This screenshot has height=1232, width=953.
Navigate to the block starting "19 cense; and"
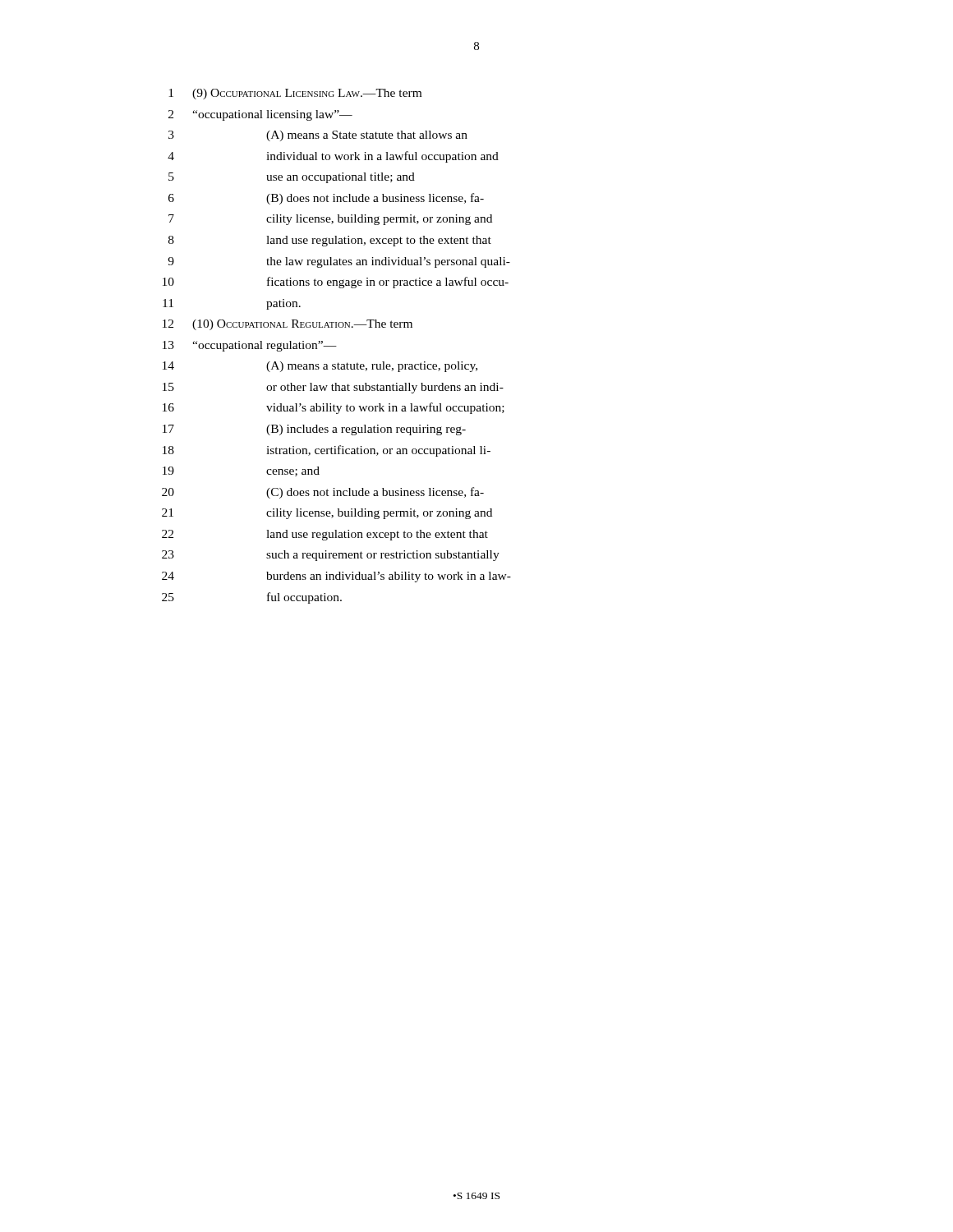tap(170, 471)
